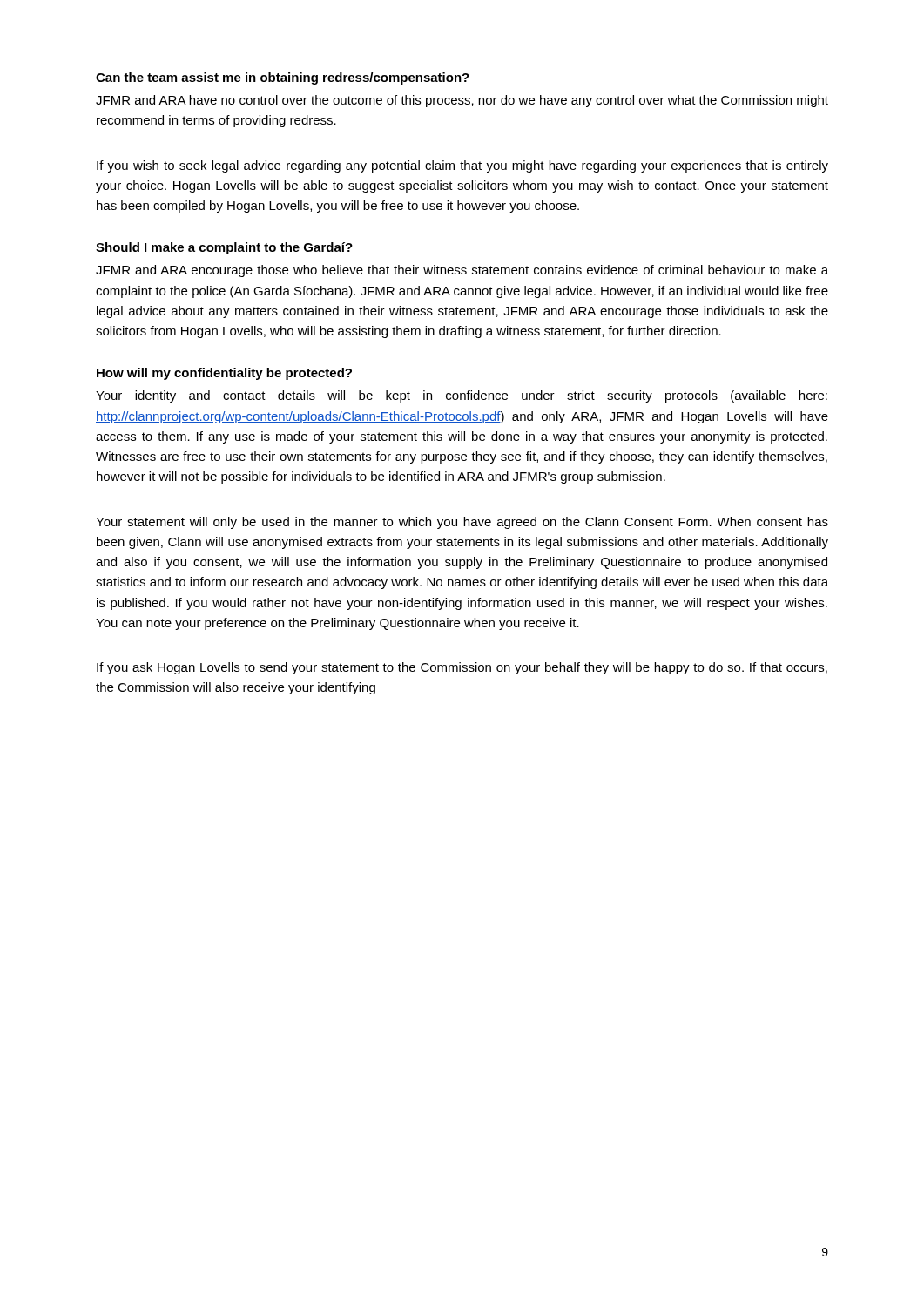Where is the passage that starts "JFMR and ARA have"?
The image size is (924, 1307).
point(462,110)
